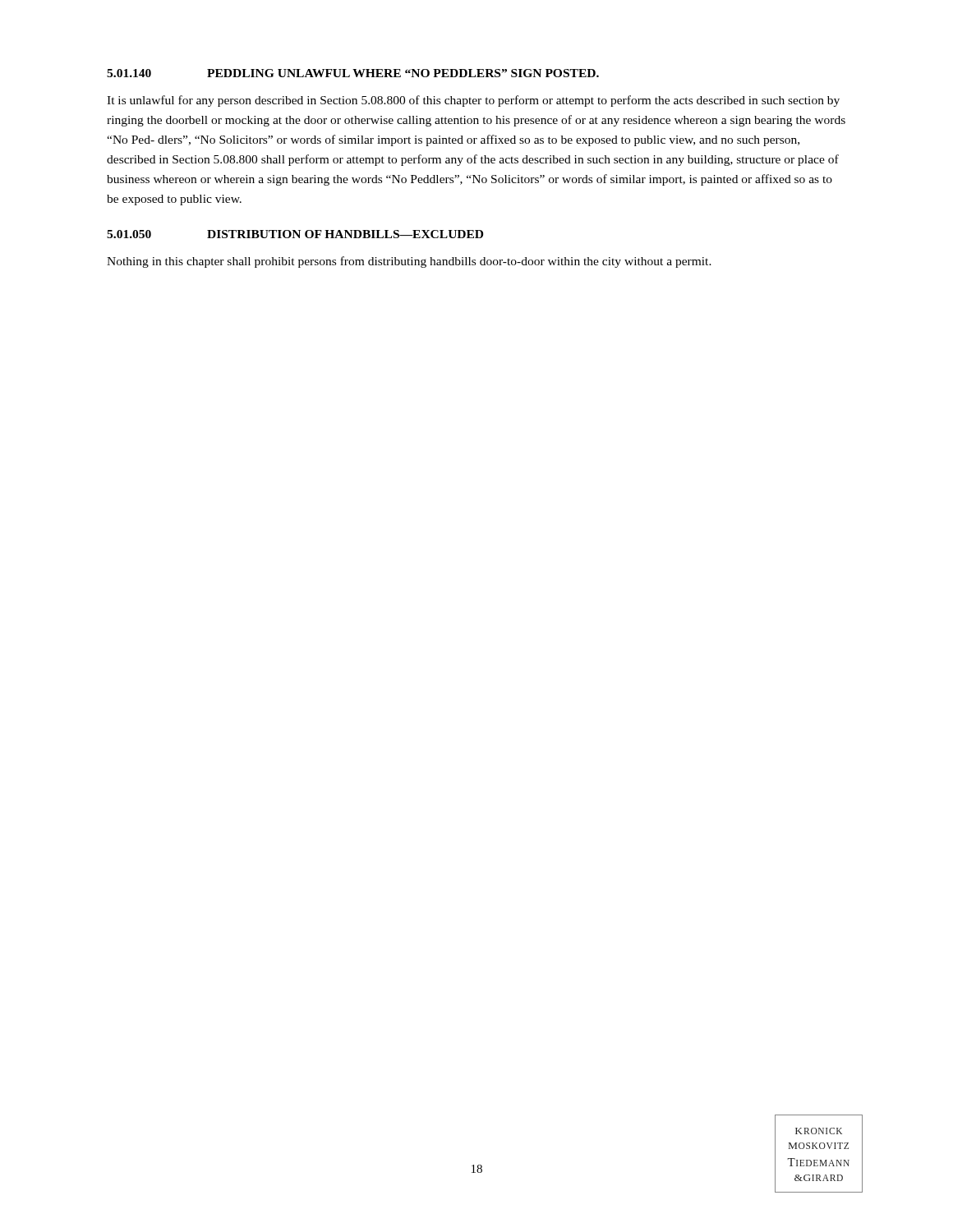The width and height of the screenshot is (953, 1232).
Task: Find the region starting "5.01.050 DISTRIBUTION OF HANDBILLS—EXCLUDED"
Action: [x=295, y=234]
